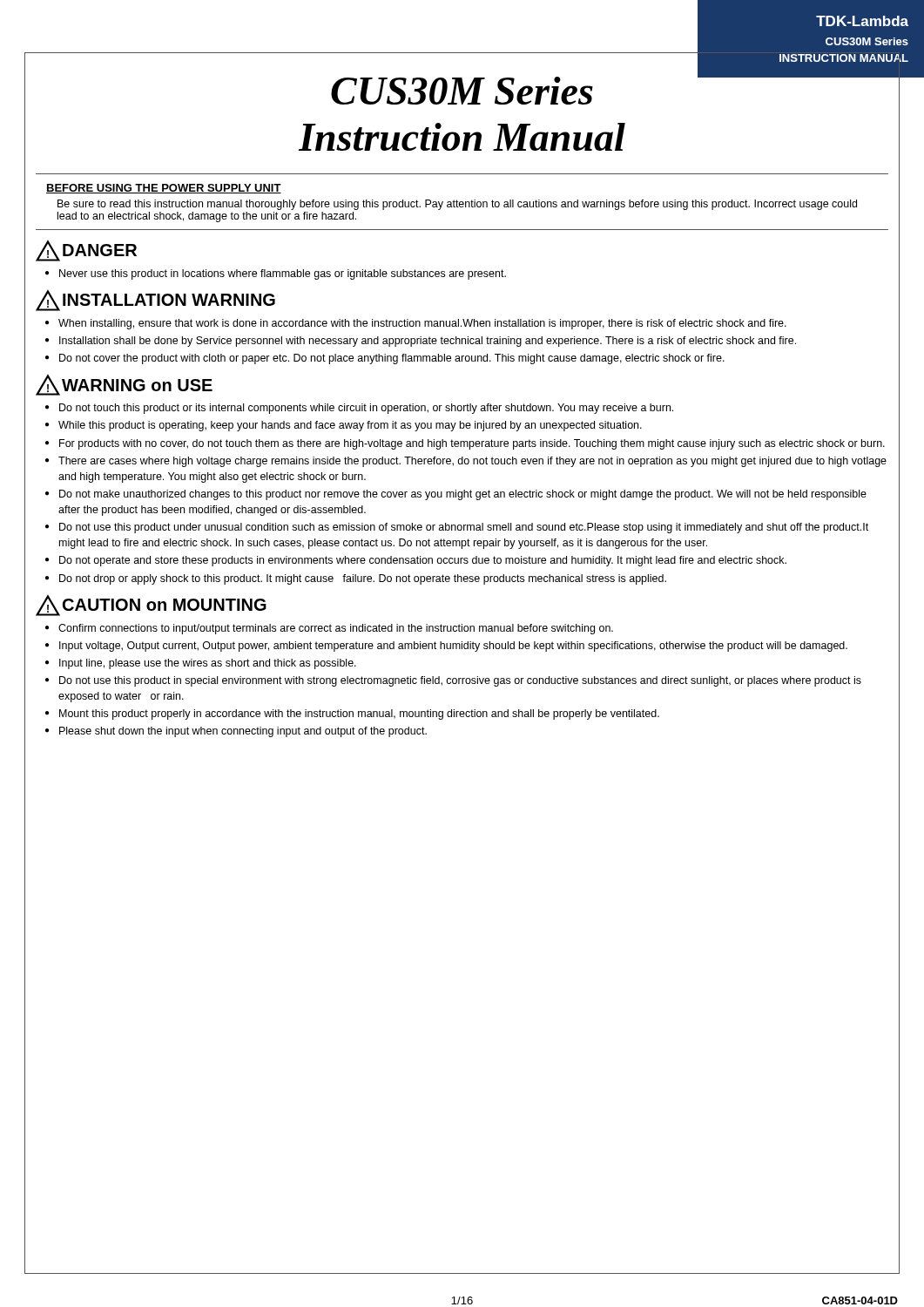Point to the text block starting "Do not use this product under unusual condition"

pyautogui.click(x=463, y=535)
